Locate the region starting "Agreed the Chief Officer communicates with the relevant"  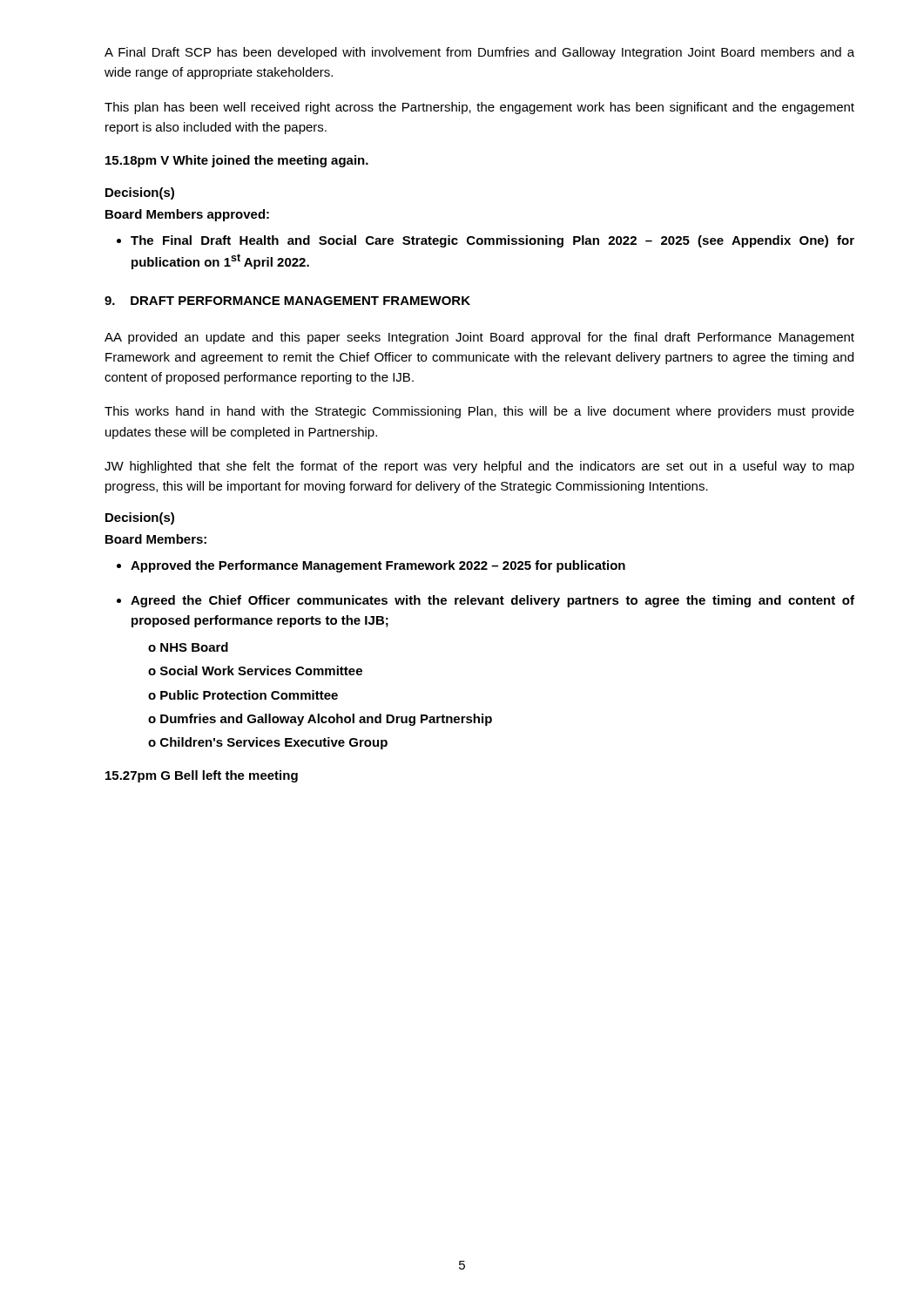[492, 601]
